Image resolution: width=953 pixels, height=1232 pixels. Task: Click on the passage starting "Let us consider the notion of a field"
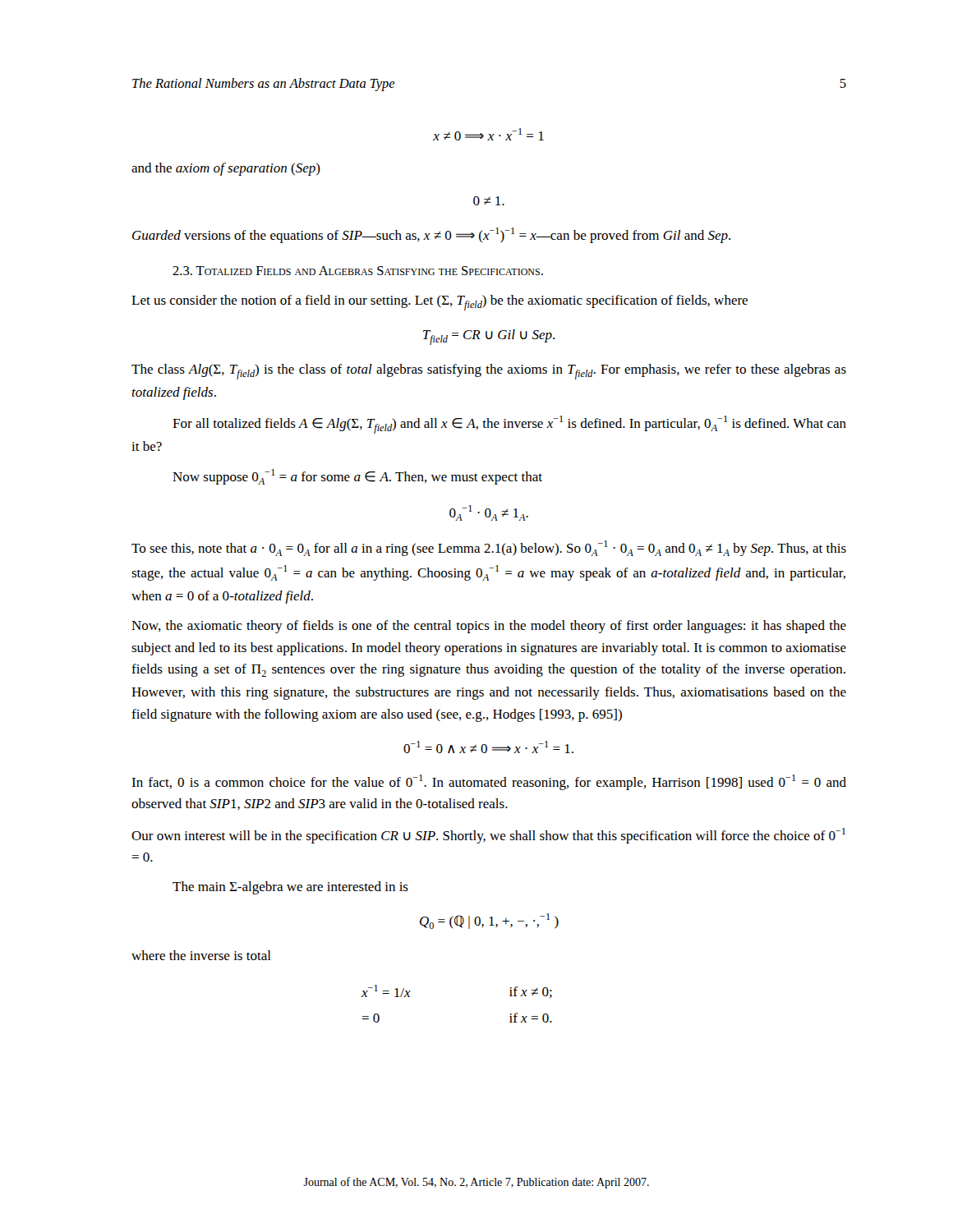pyautogui.click(x=440, y=301)
